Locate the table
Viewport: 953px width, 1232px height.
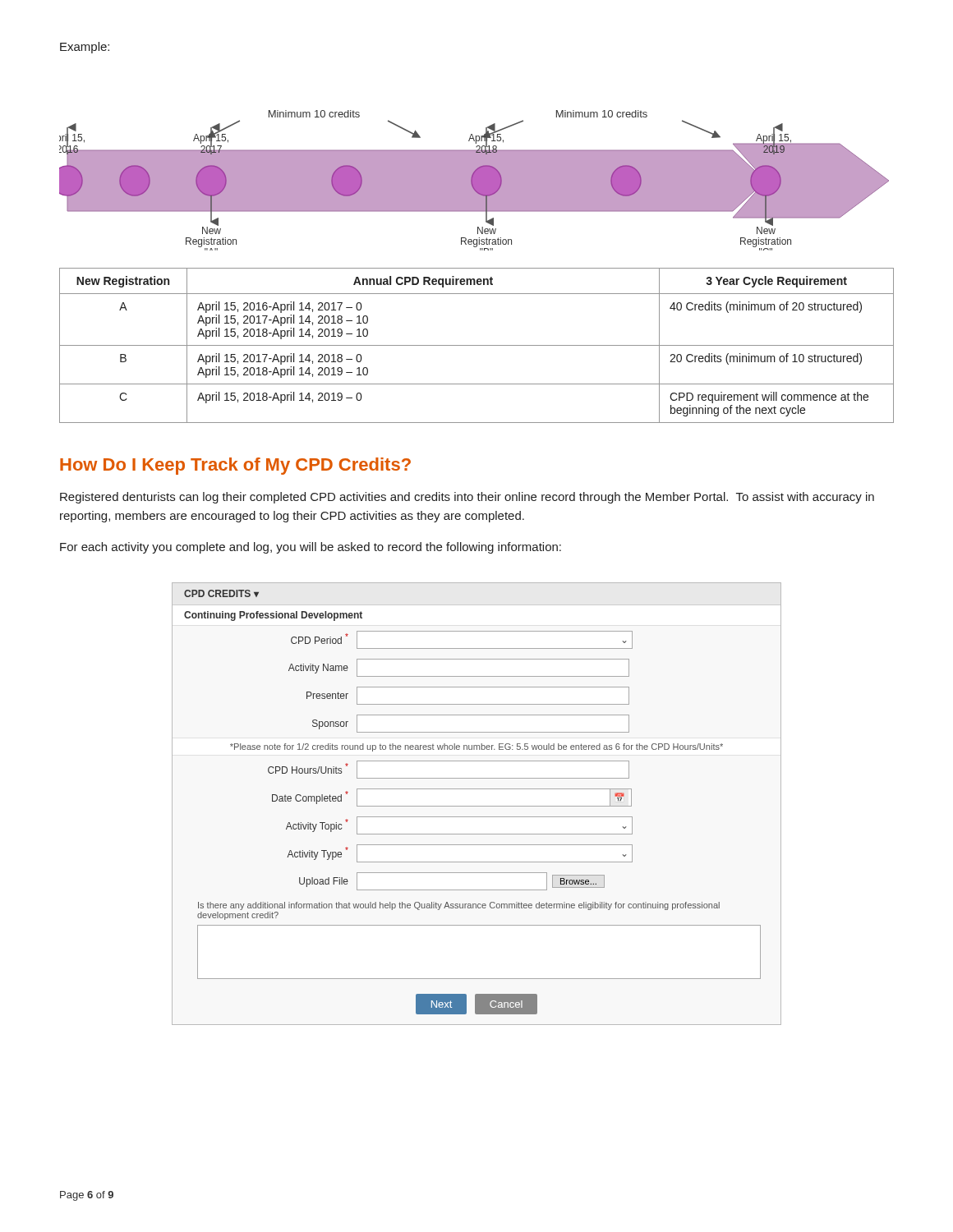[476, 345]
